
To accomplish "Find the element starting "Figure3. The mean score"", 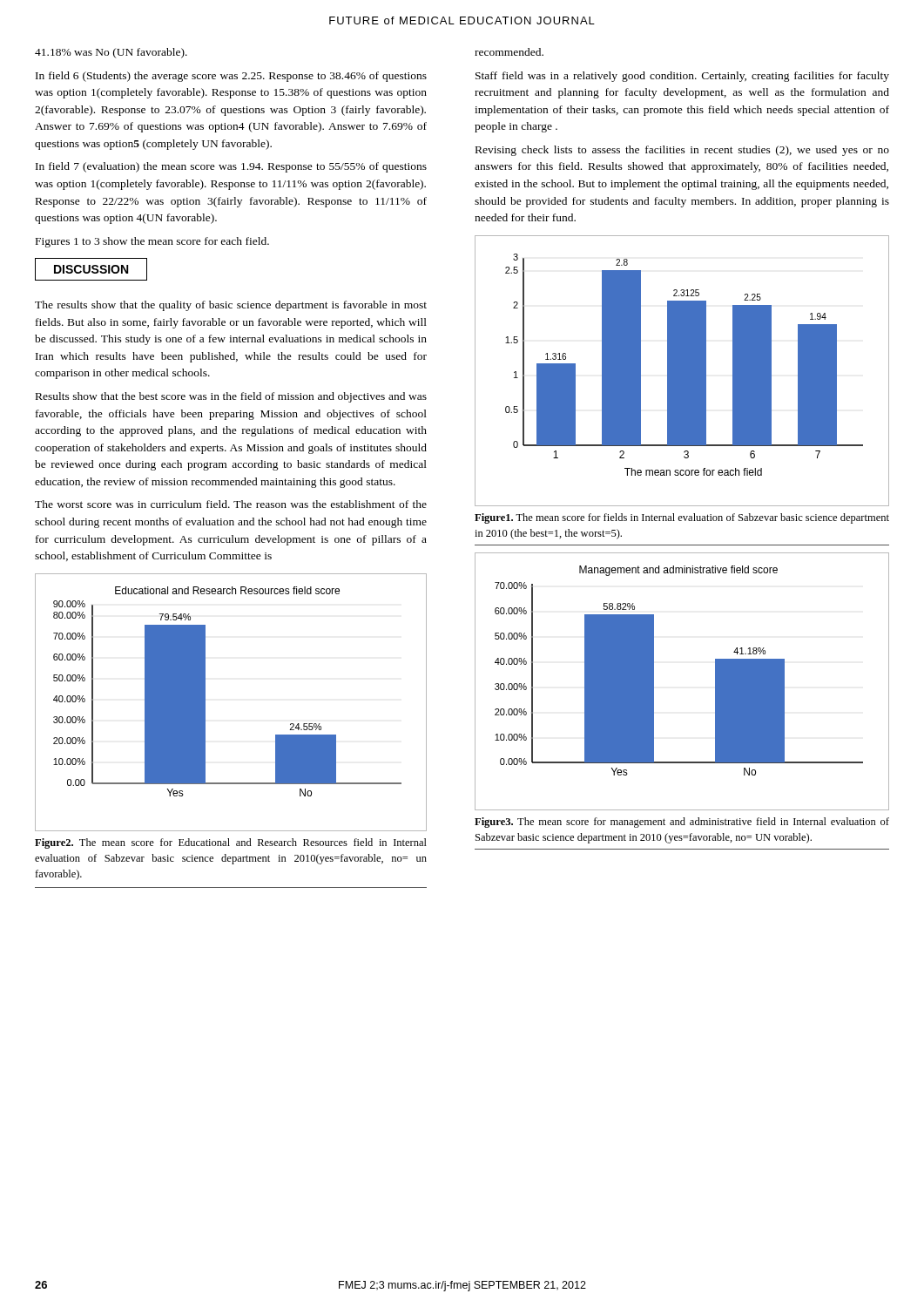I will 682,830.
